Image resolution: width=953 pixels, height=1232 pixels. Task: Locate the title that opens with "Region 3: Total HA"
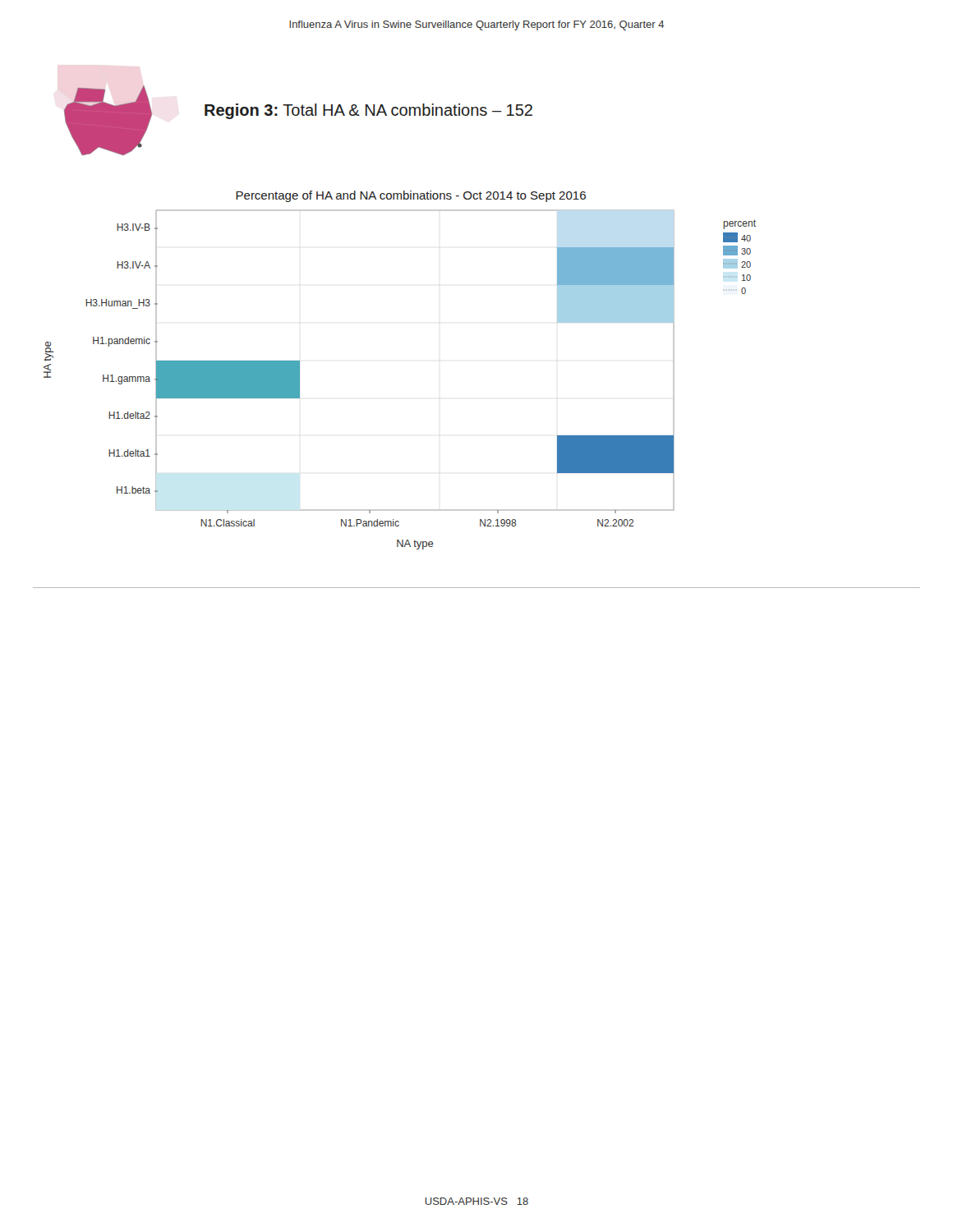[368, 110]
